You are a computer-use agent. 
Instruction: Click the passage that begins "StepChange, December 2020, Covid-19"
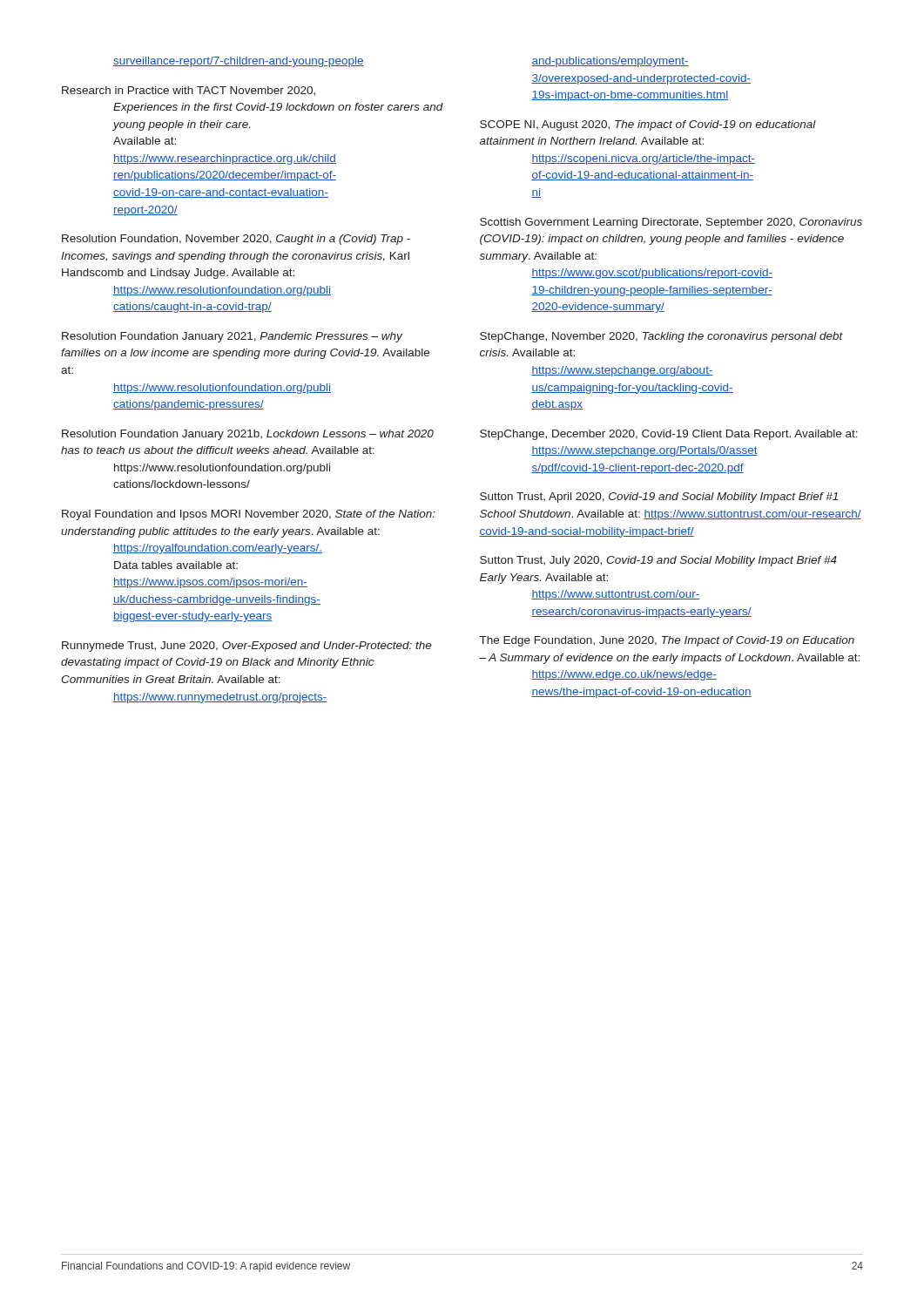coord(671,451)
